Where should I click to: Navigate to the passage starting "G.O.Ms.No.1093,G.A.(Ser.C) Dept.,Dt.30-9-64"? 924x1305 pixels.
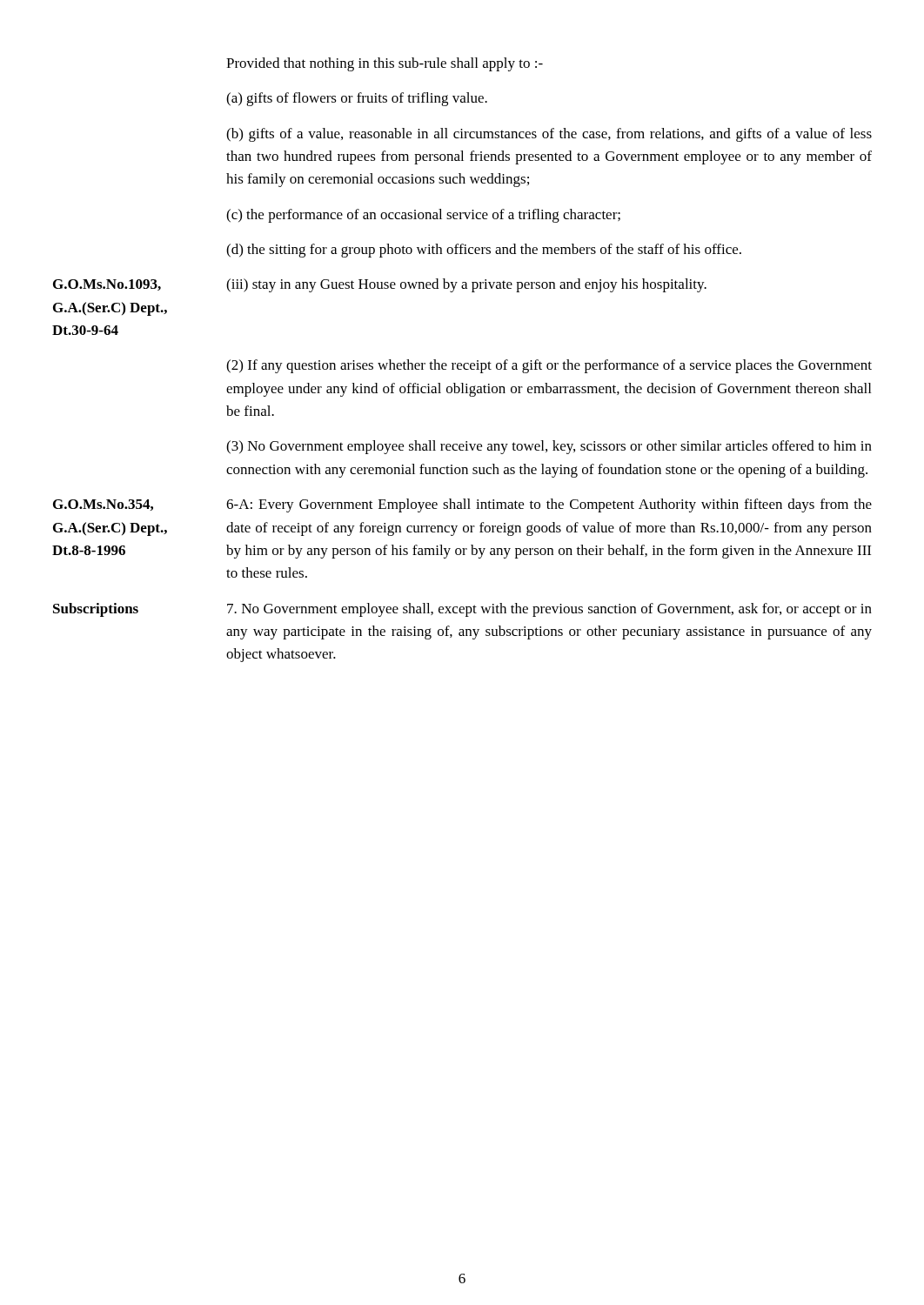(x=110, y=307)
